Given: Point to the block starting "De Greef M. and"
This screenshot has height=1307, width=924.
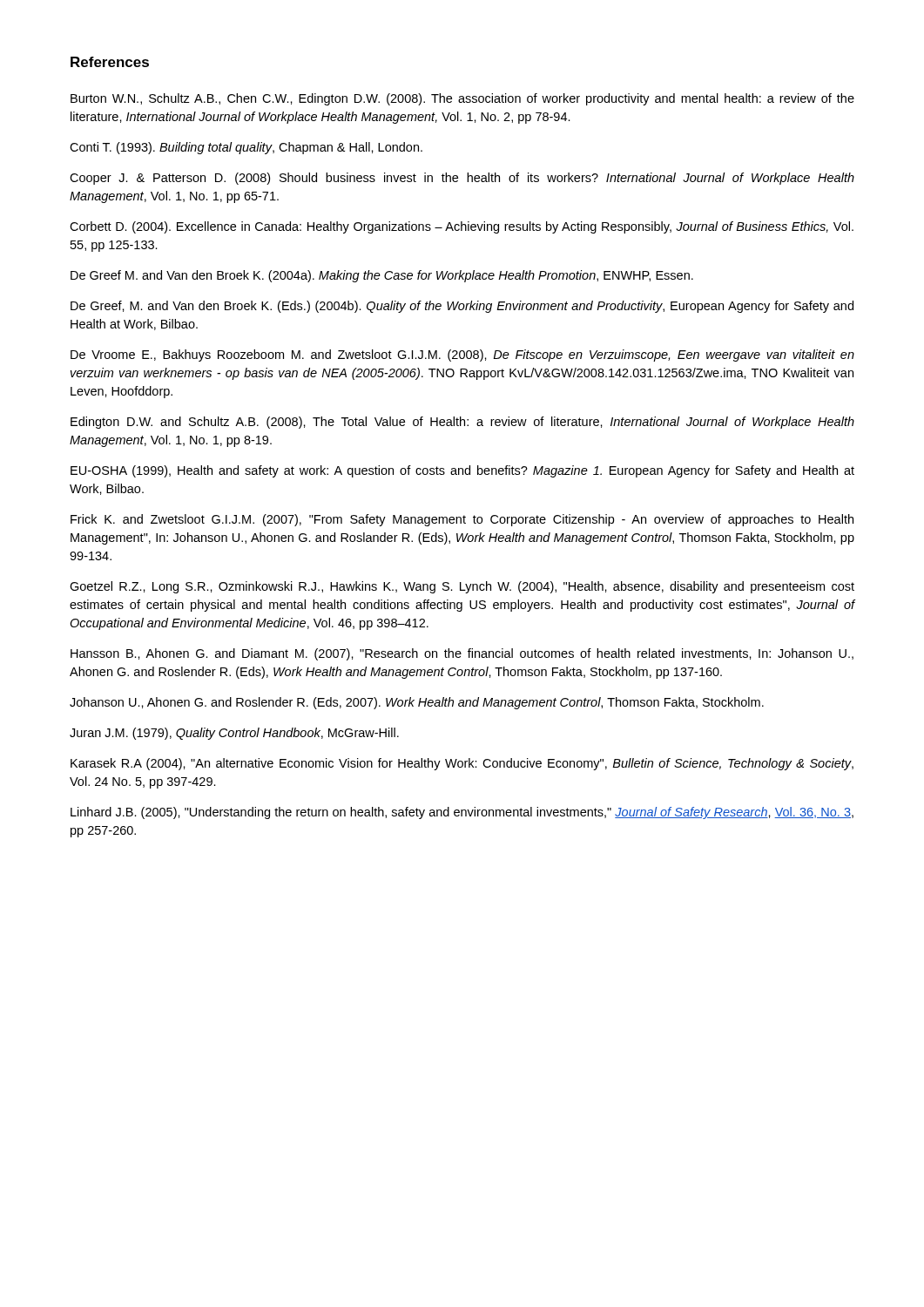Looking at the screenshot, I should (382, 275).
